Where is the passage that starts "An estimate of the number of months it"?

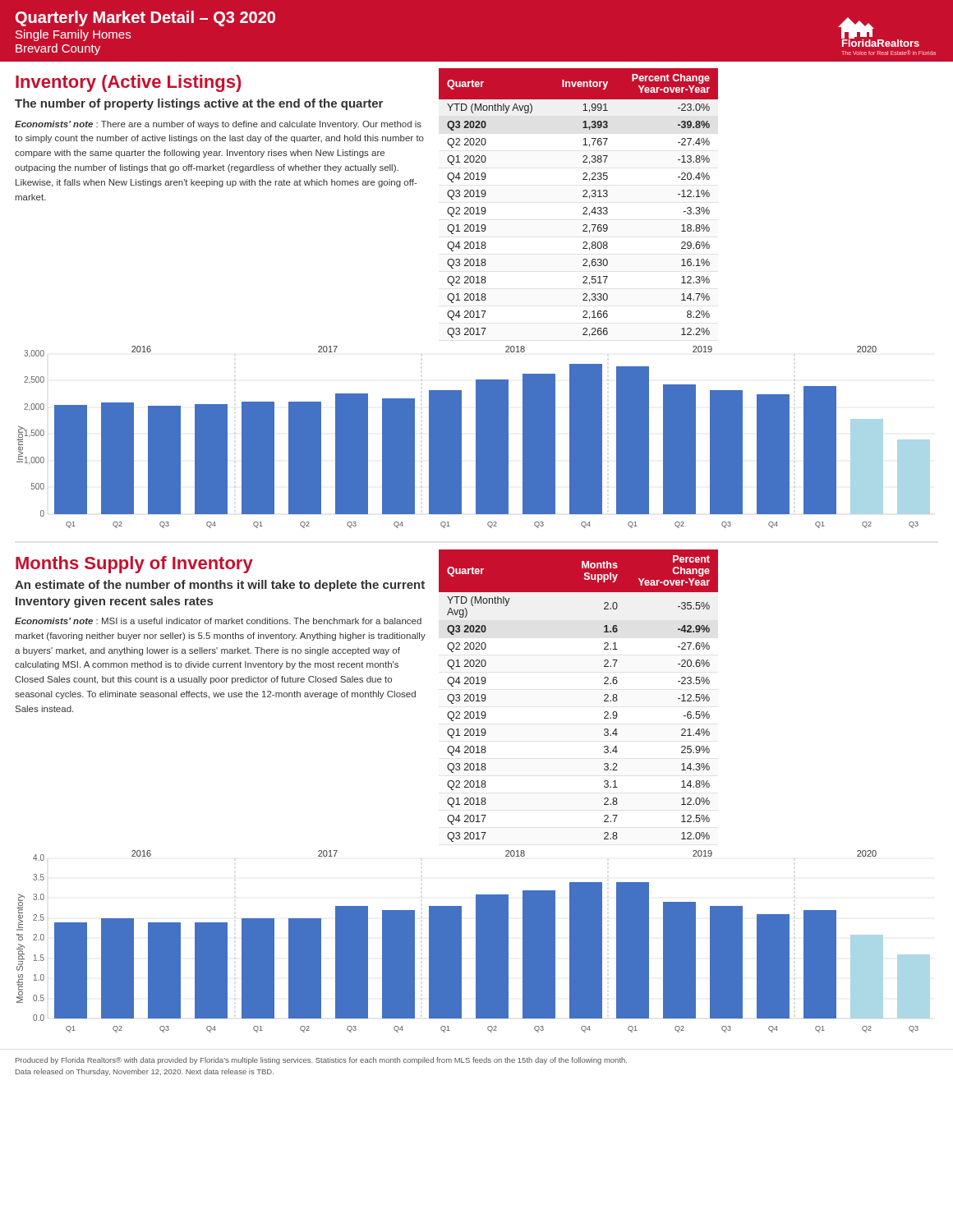pos(220,592)
